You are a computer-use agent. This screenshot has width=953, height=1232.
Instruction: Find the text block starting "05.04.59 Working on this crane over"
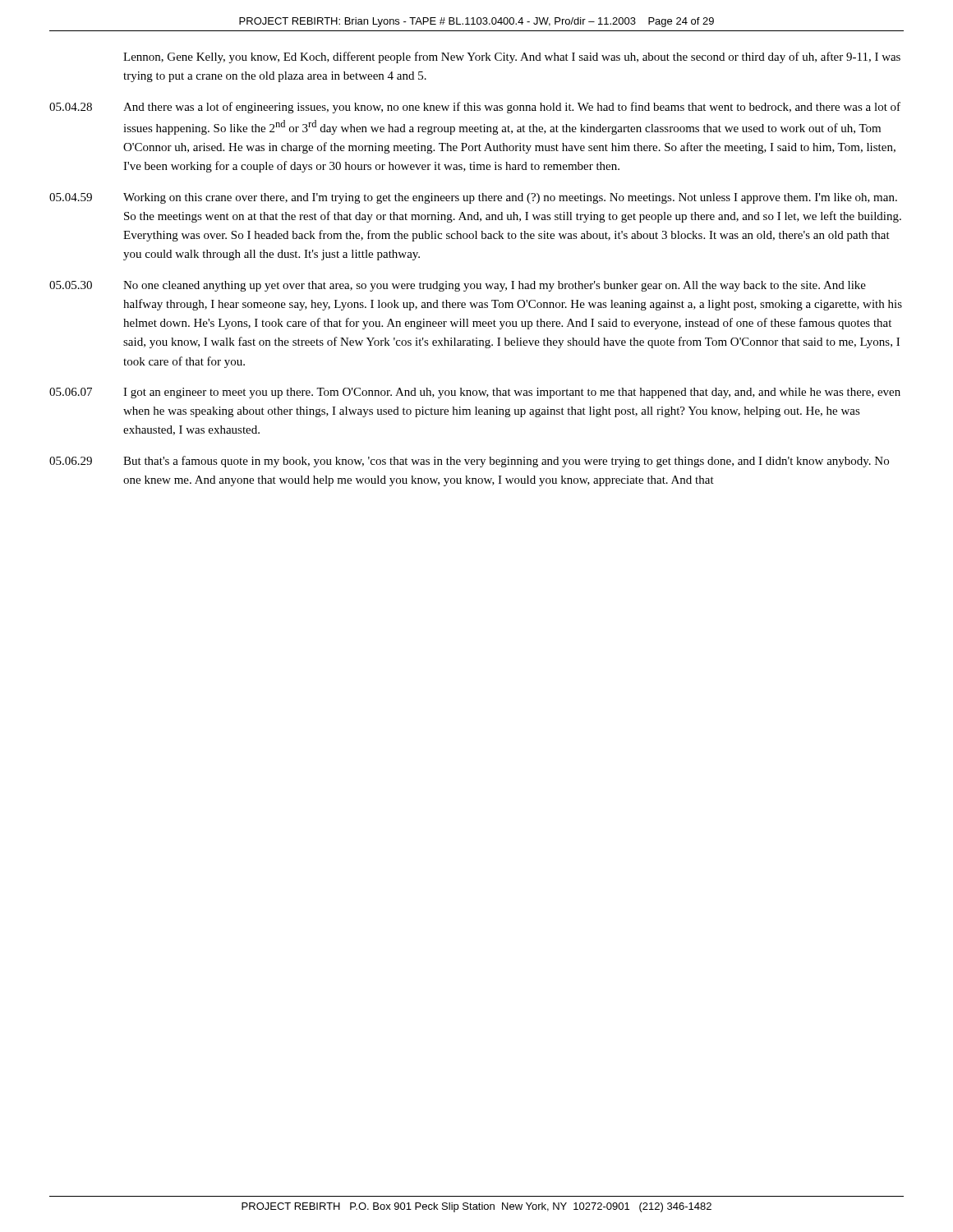click(476, 226)
